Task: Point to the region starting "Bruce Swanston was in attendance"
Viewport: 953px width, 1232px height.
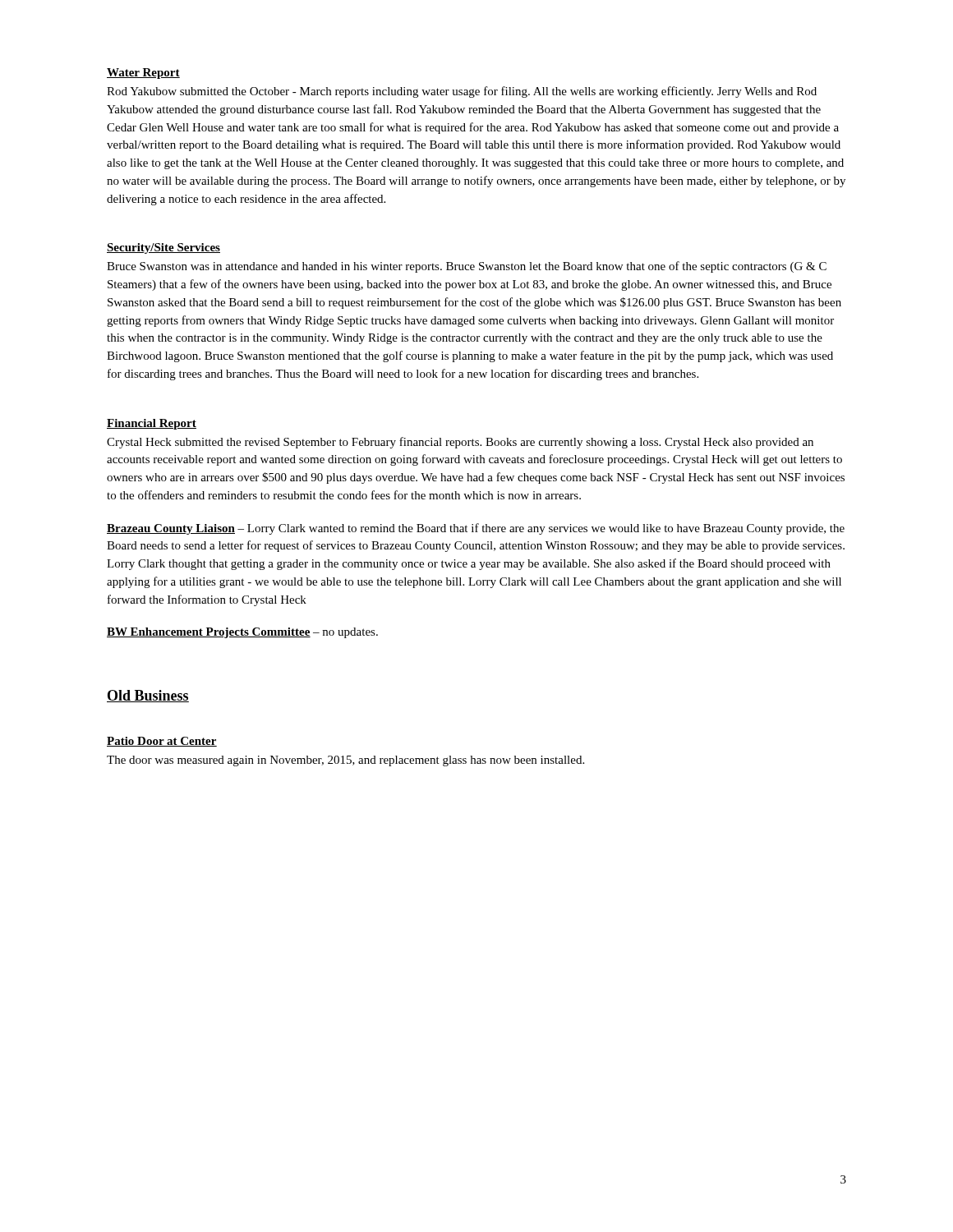Action: pyautogui.click(x=474, y=320)
